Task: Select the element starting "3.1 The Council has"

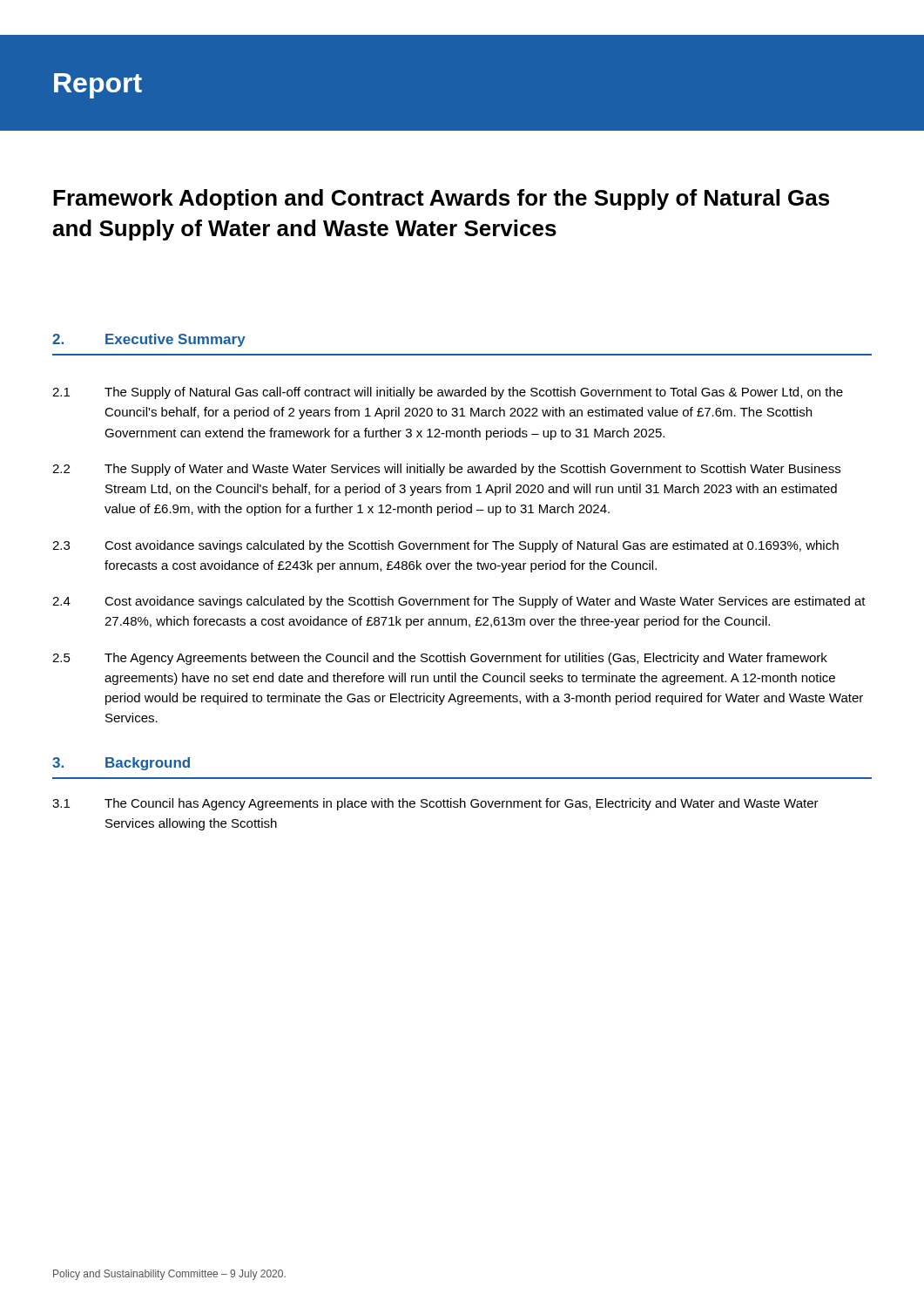Action: (462, 813)
